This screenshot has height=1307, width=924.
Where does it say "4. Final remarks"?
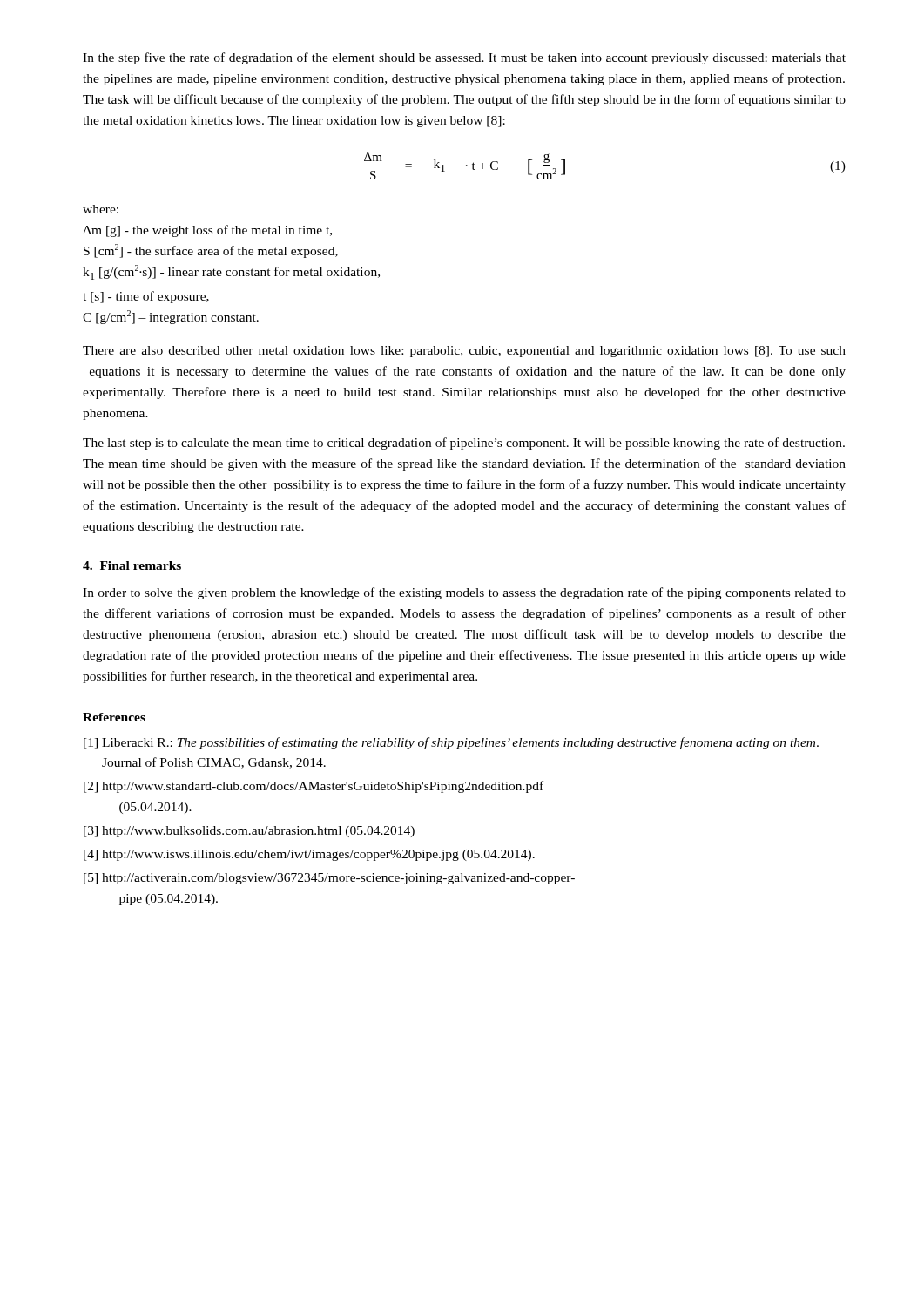[132, 565]
